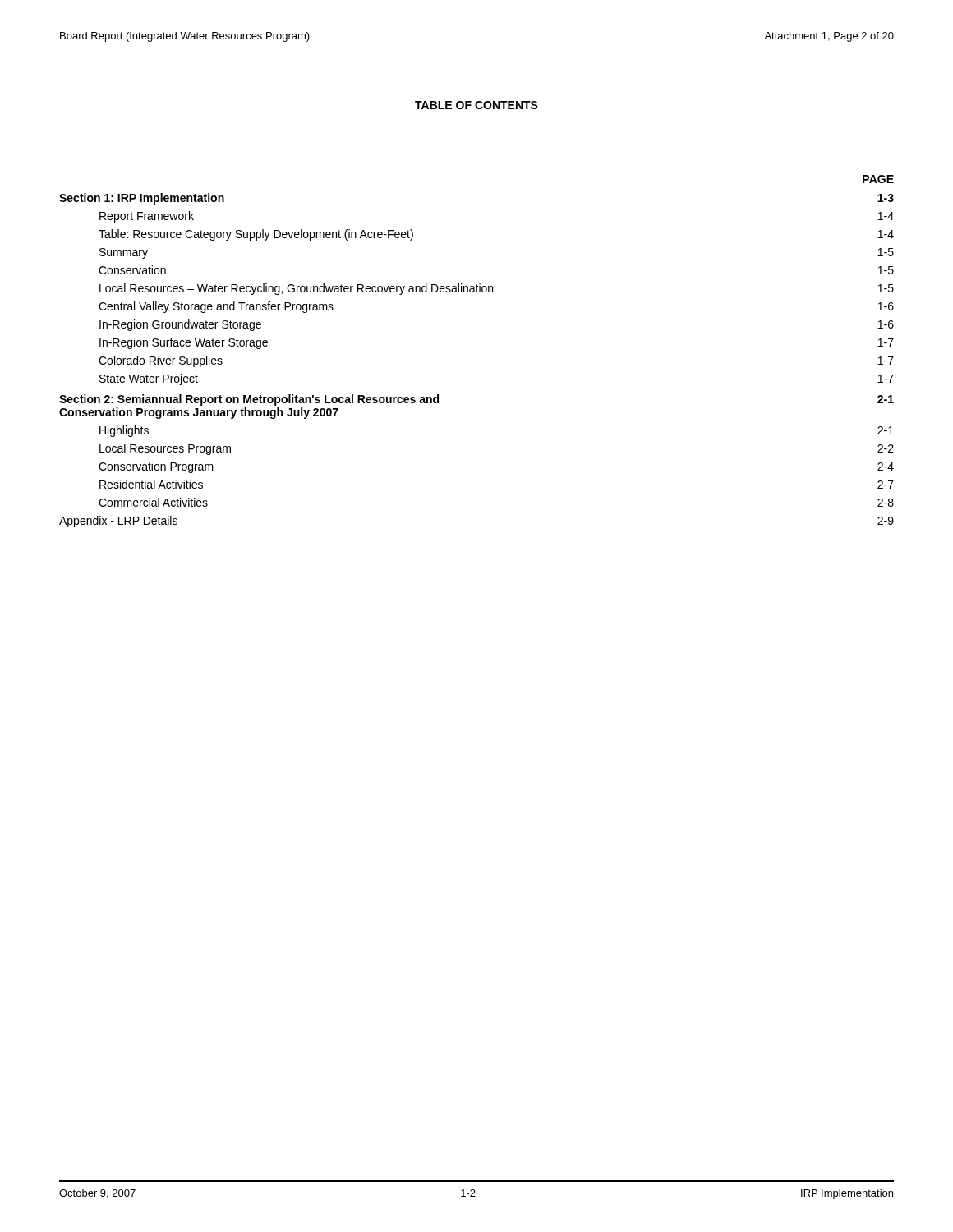
Task: Locate the text "Section 1: IRP Implementation 1-3"
Action: 141,198
